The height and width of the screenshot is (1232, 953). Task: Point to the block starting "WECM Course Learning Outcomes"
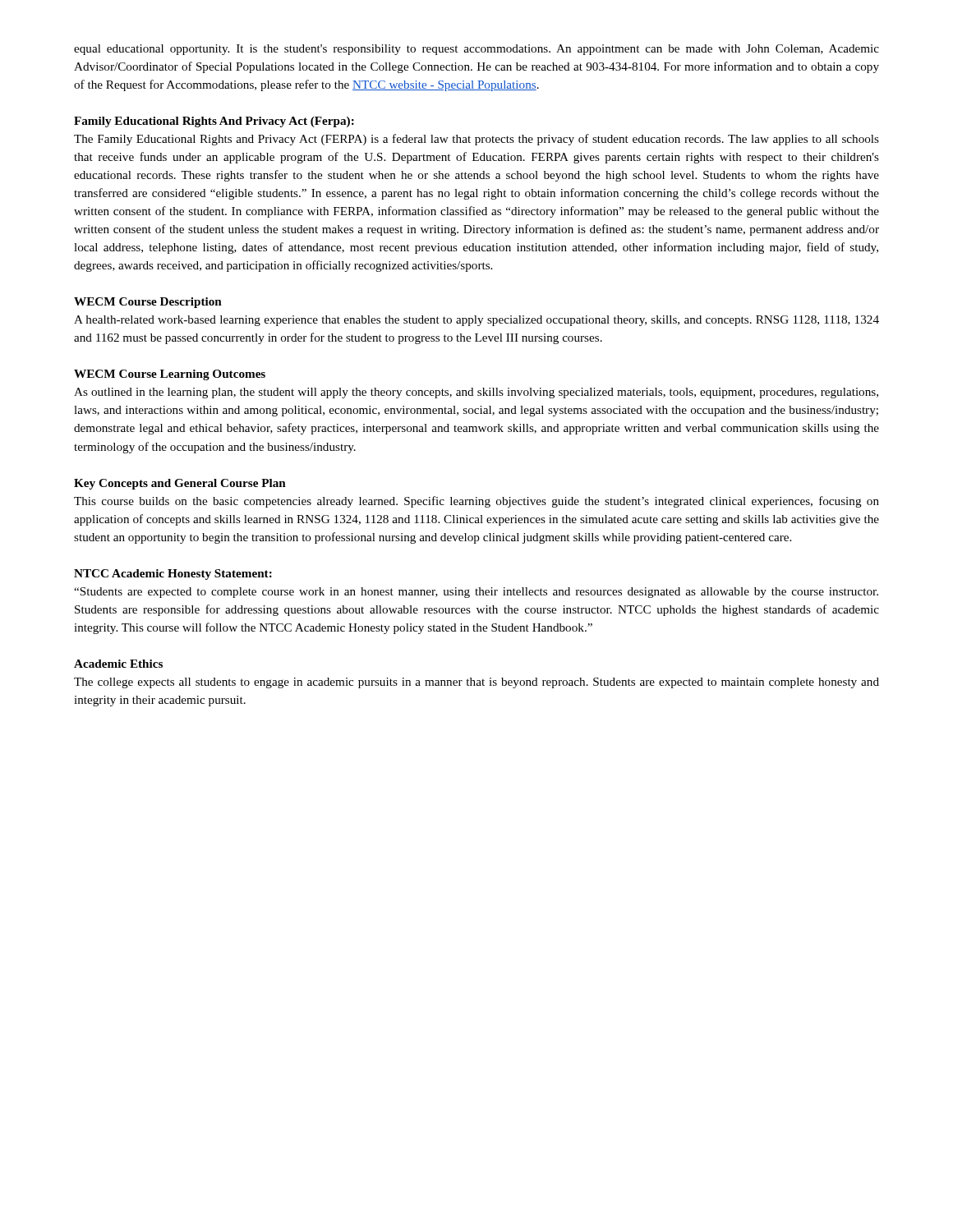[170, 374]
